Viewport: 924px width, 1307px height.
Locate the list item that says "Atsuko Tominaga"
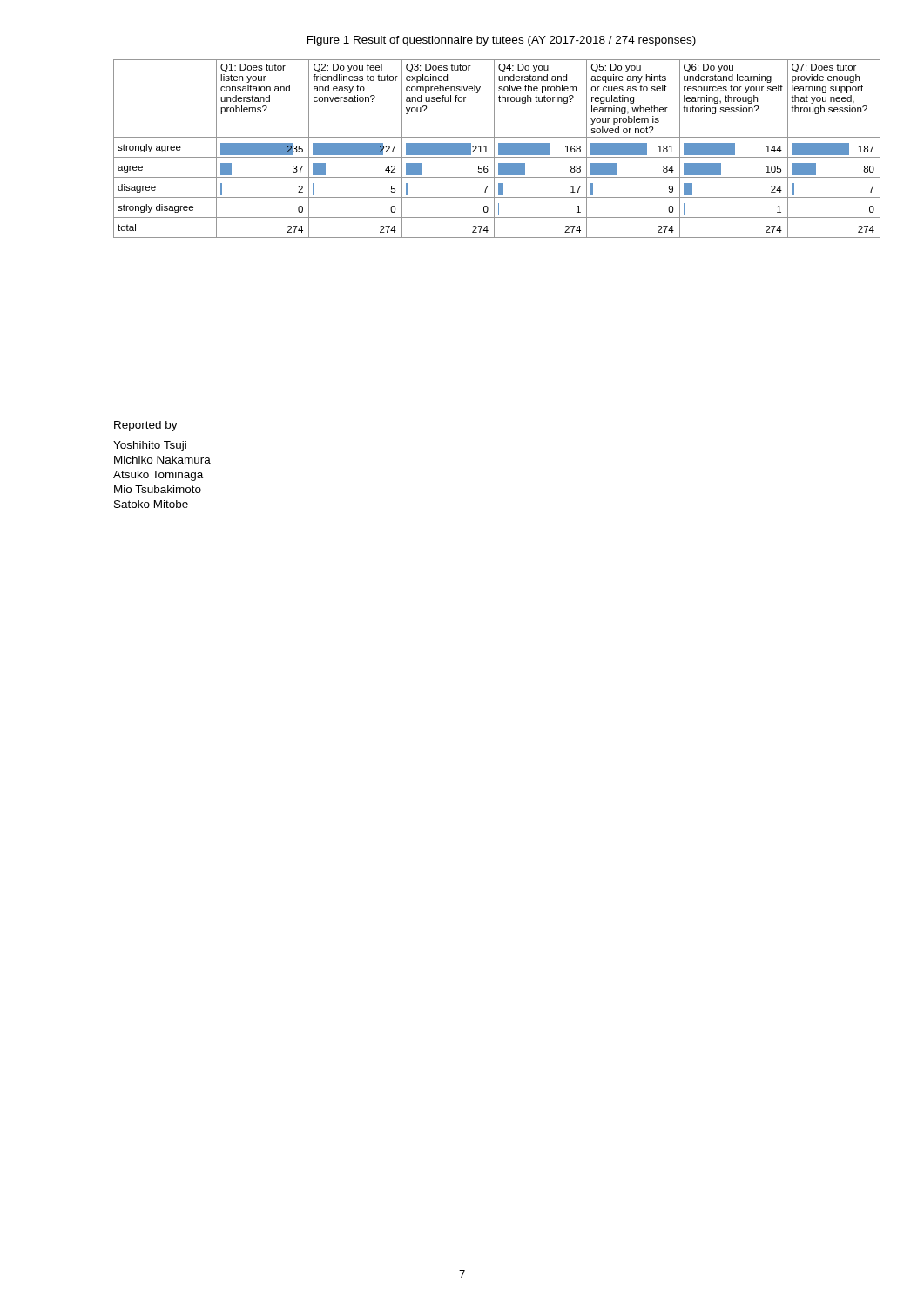(158, 474)
